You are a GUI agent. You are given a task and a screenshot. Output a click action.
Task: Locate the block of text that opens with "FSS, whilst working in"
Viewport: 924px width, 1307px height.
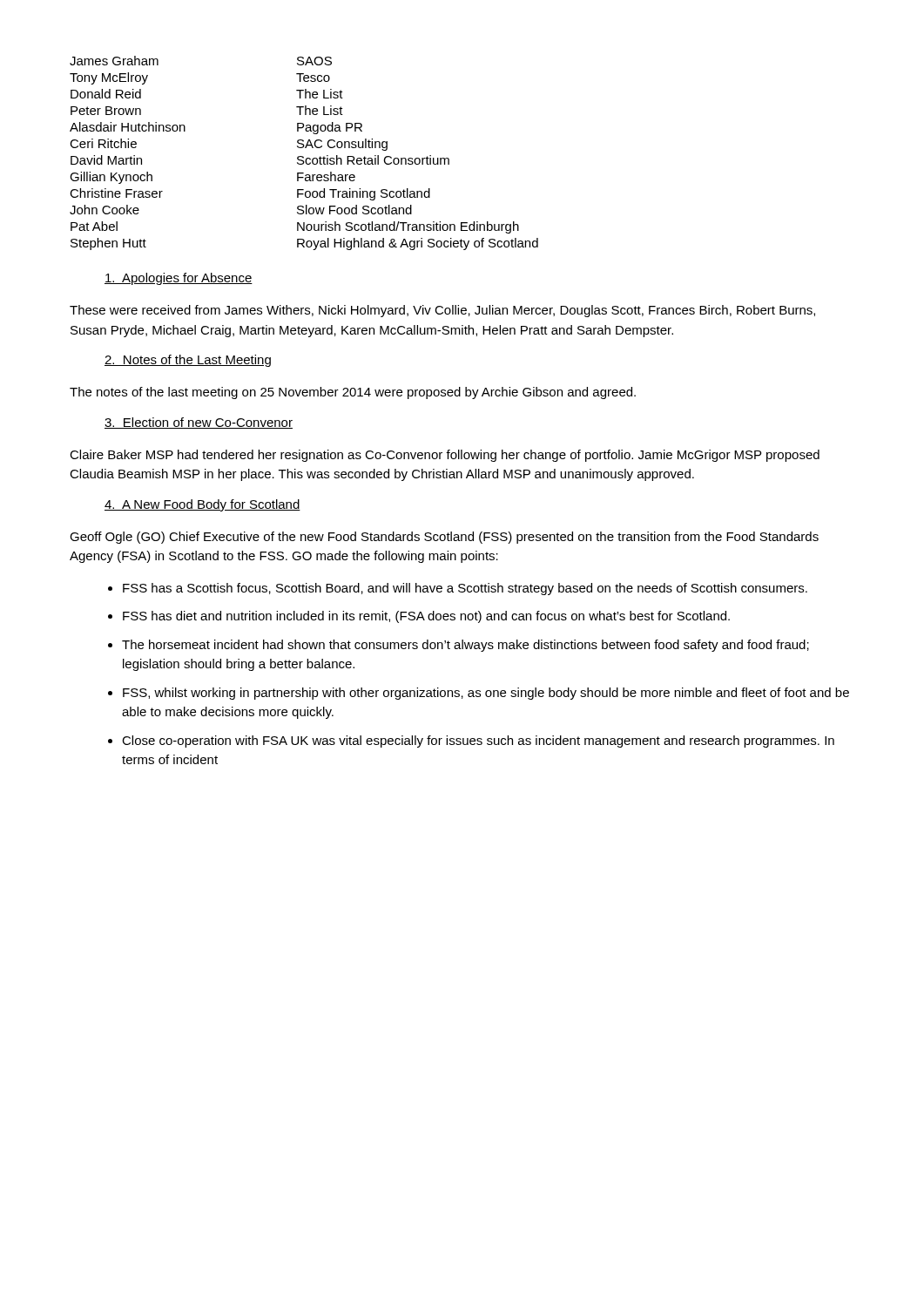pos(488,702)
